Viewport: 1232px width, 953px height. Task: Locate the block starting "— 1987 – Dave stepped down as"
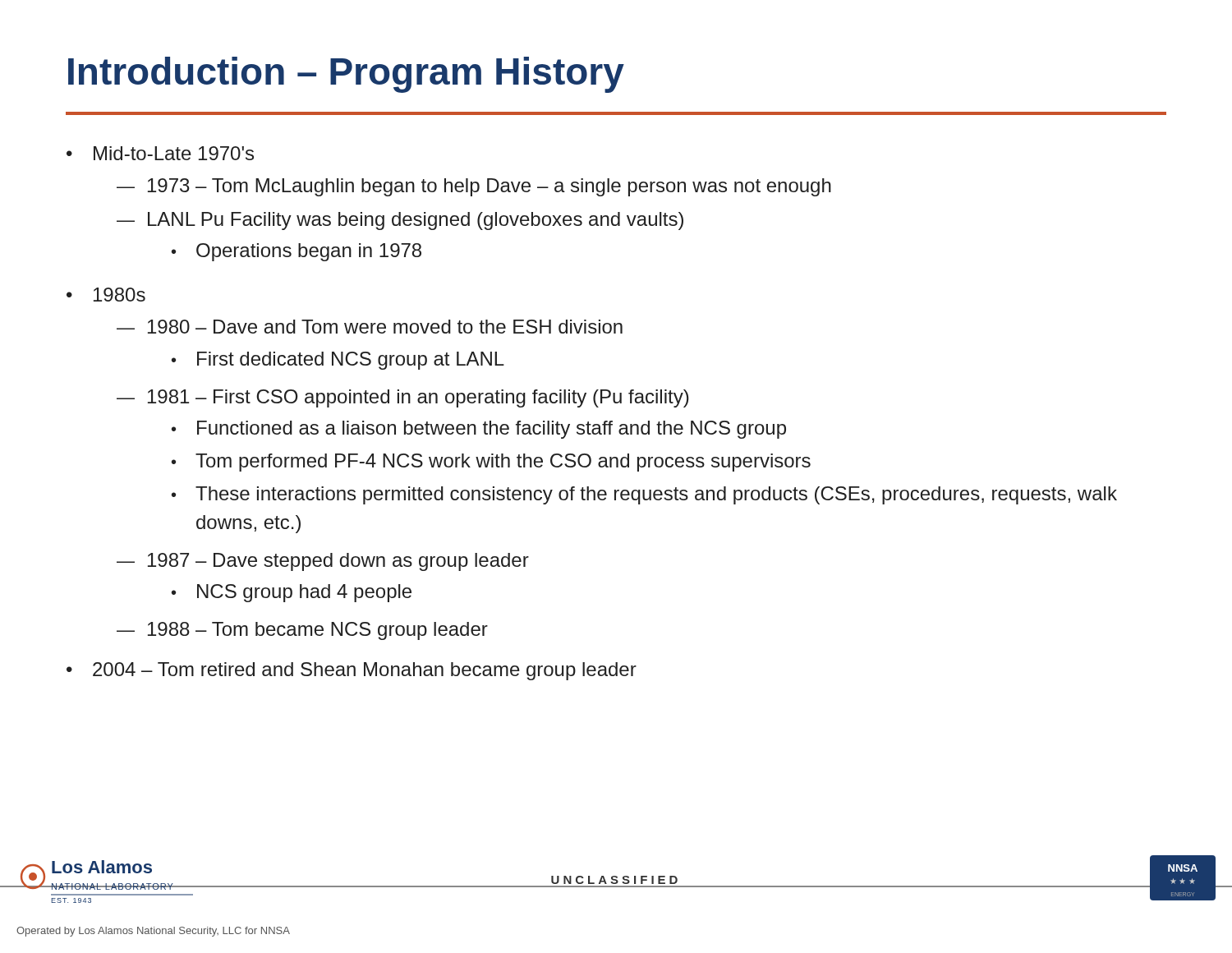pos(323,562)
